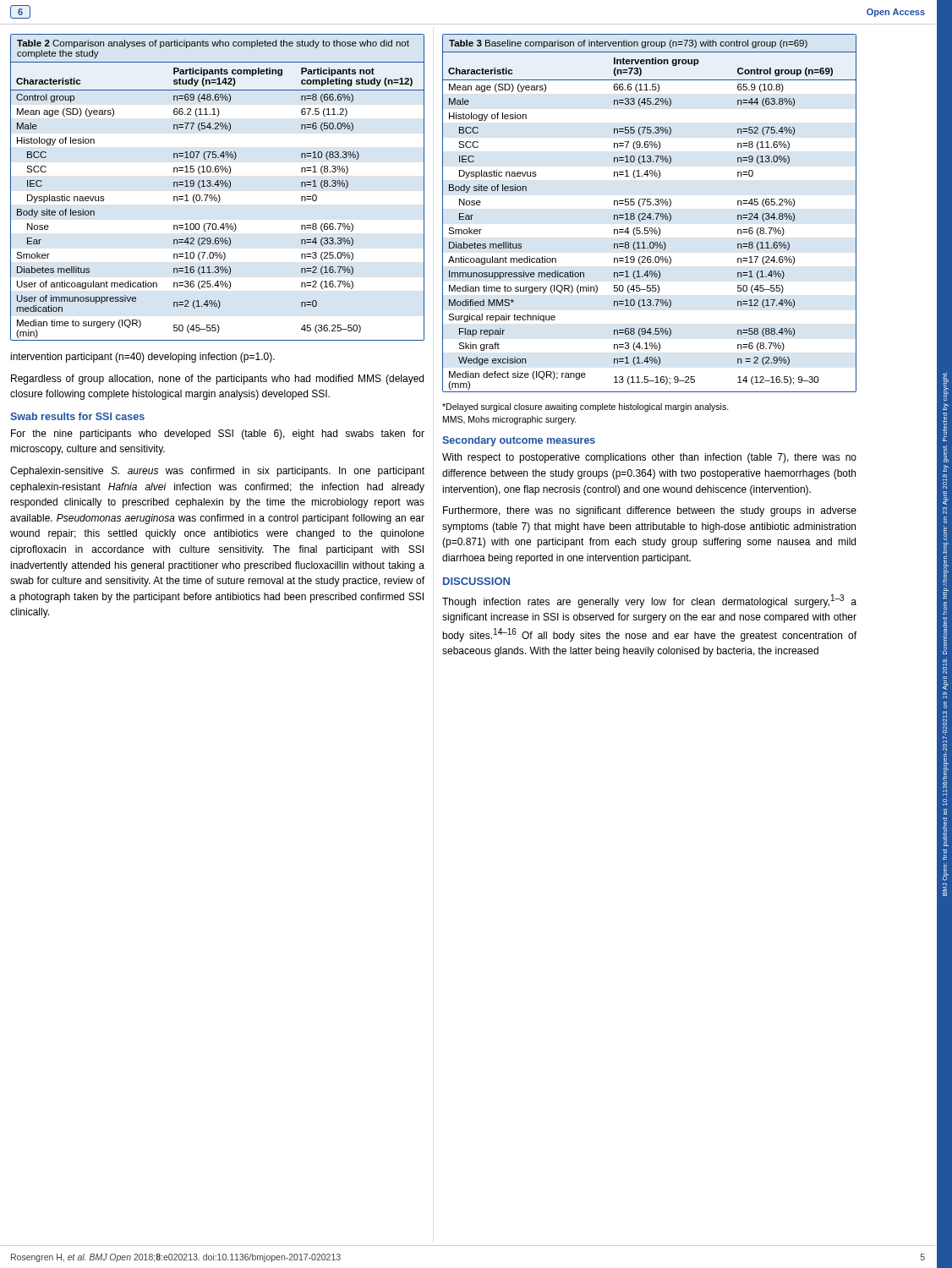Point to the passage starting "With respect to postoperative complications other than"
This screenshot has height=1268, width=952.
(x=649, y=473)
